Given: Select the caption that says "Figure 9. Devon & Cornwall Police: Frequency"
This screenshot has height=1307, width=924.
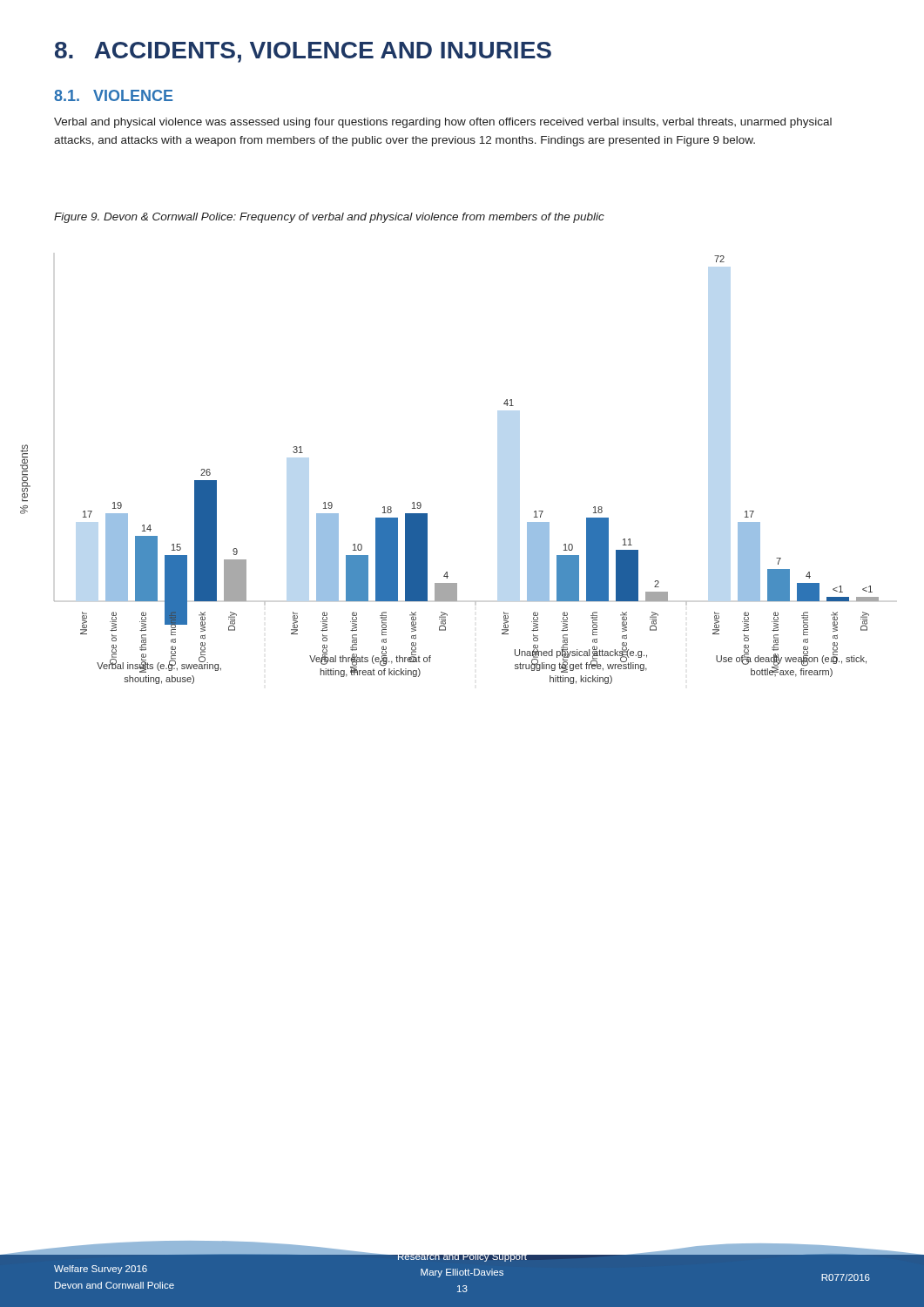Looking at the screenshot, I should click(x=329, y=217).
